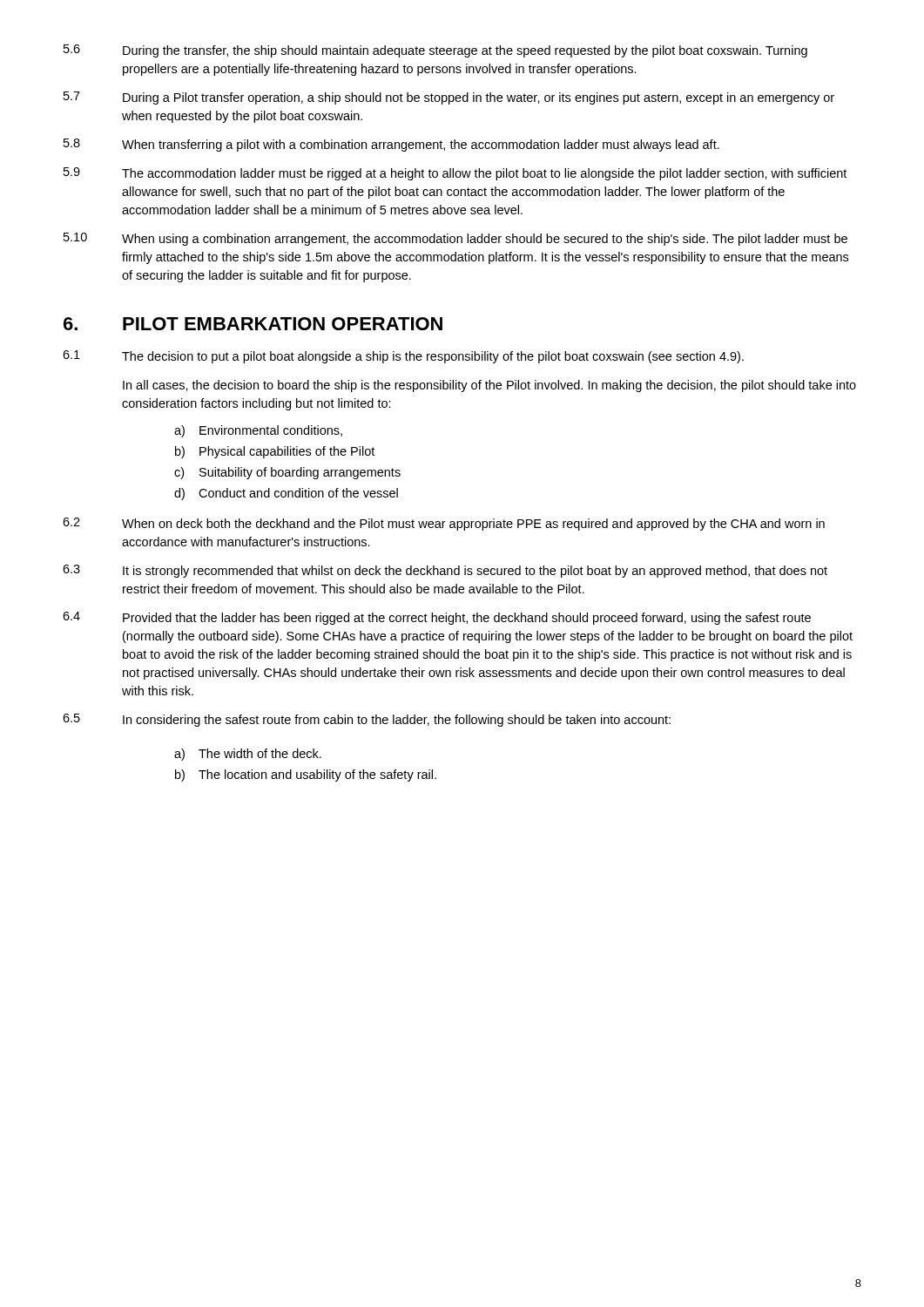924x1307 pixels.
Task: Click the passage that begins "In all cases,"
Action: (489, 394)
